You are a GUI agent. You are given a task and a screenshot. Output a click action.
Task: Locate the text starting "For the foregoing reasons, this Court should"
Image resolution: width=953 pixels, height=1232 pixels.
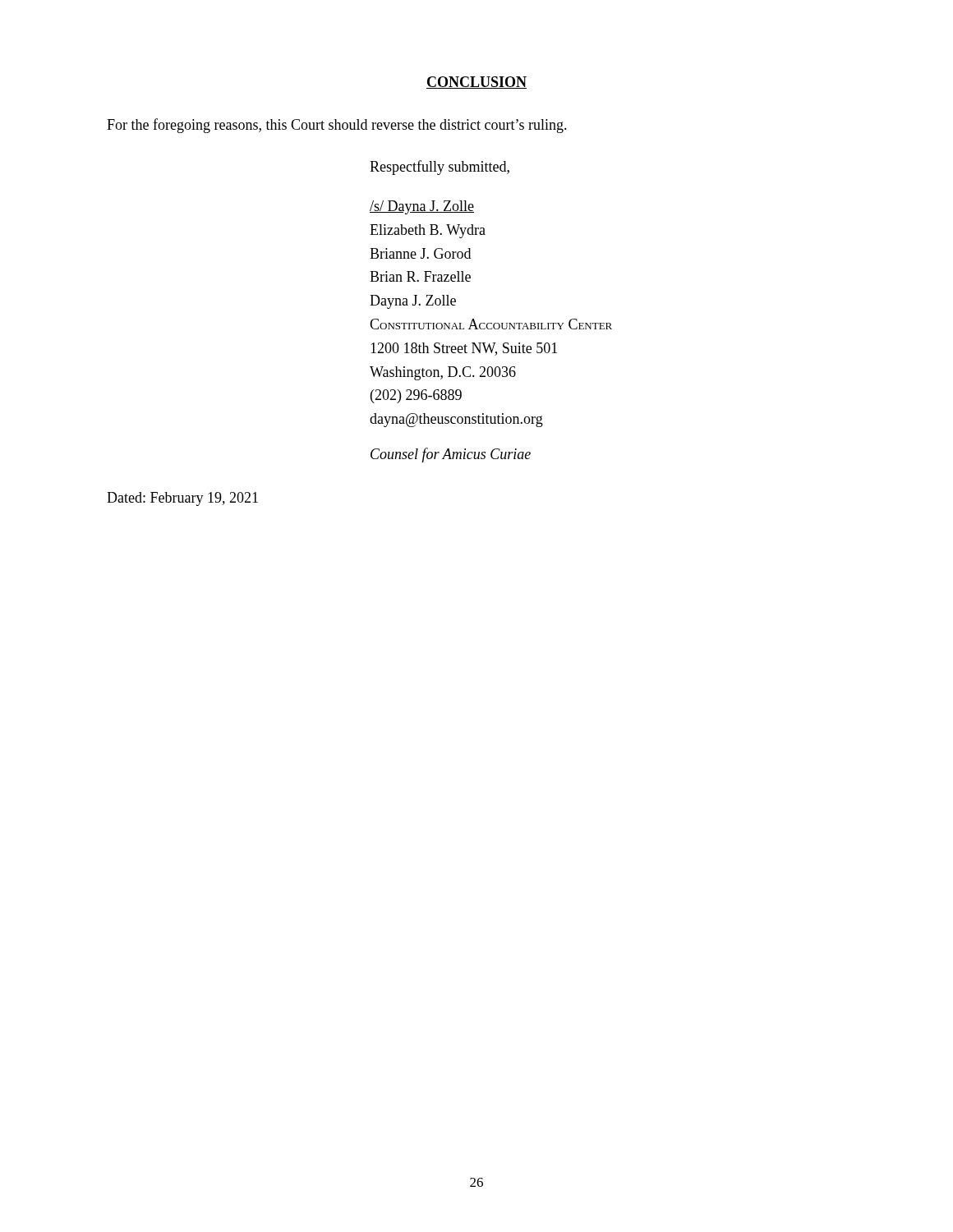337,125
